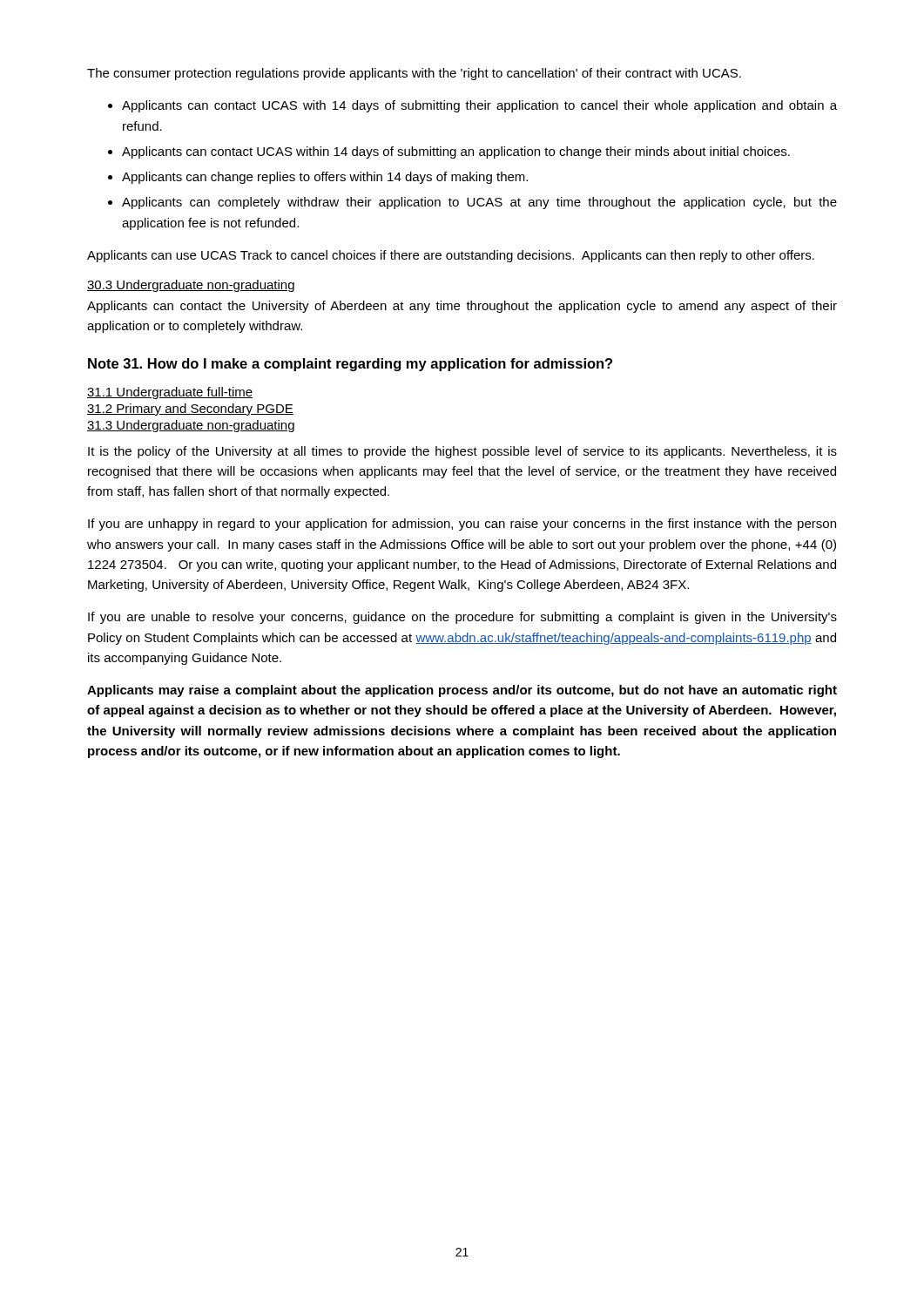Select the text block that says "It is the policy of the"
The width and height of the screenshot is (924, 1307).
[462, 471]
